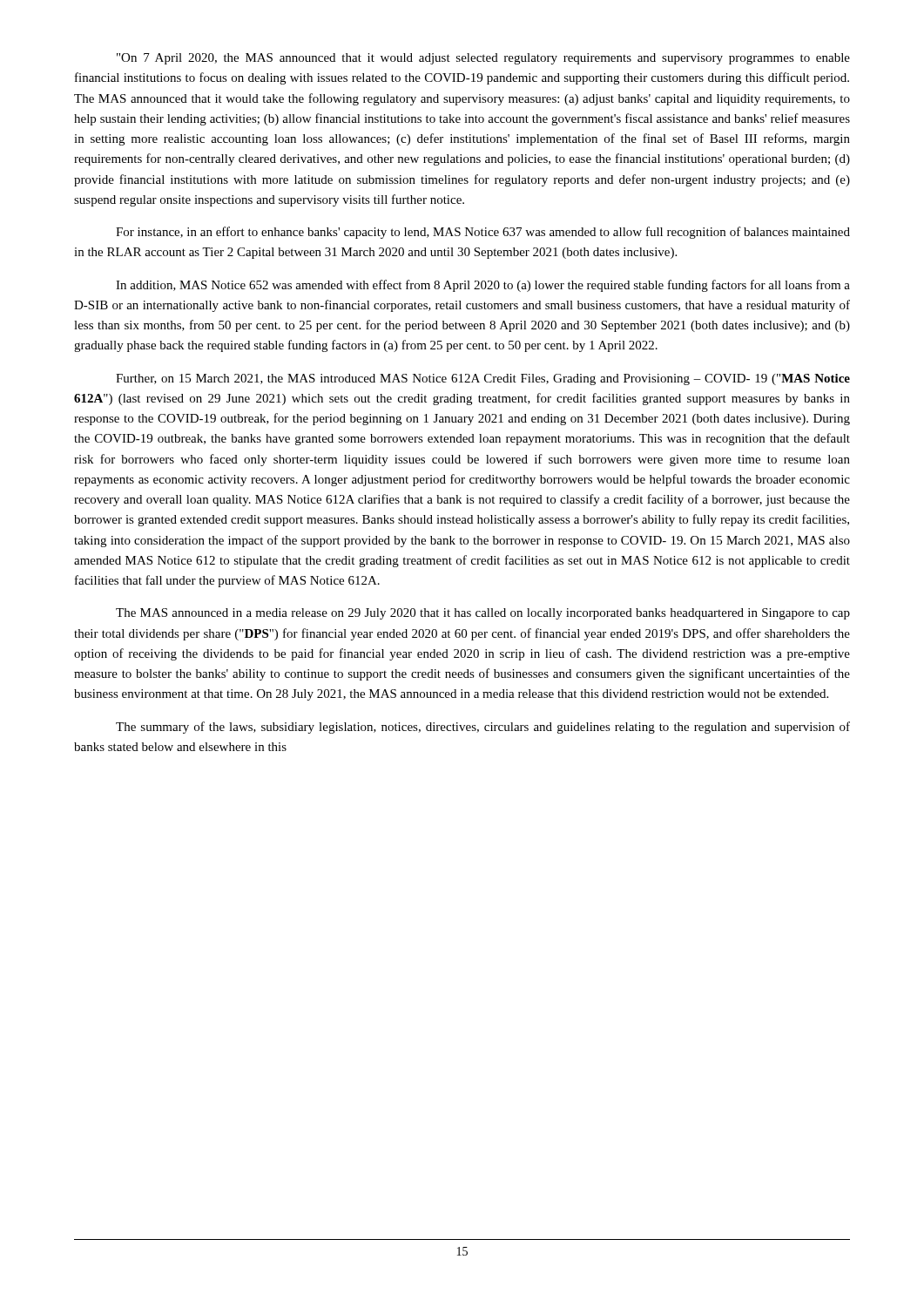
Task: Locate the text starting "The MAS announced in a media release"
Action: click(462, 654)
